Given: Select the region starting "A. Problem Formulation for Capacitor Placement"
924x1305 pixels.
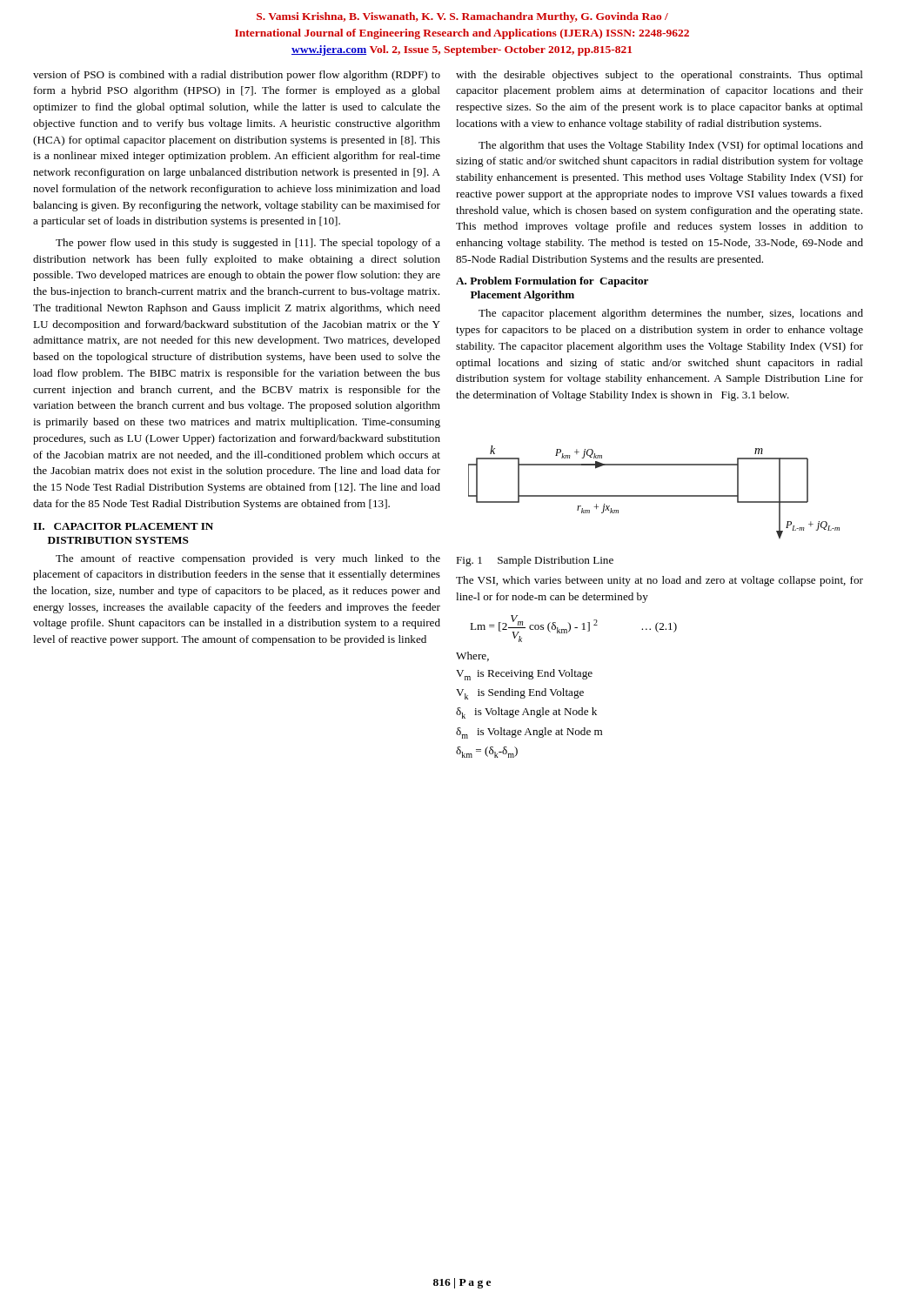Looking at the screenshot, I should 552,282.
